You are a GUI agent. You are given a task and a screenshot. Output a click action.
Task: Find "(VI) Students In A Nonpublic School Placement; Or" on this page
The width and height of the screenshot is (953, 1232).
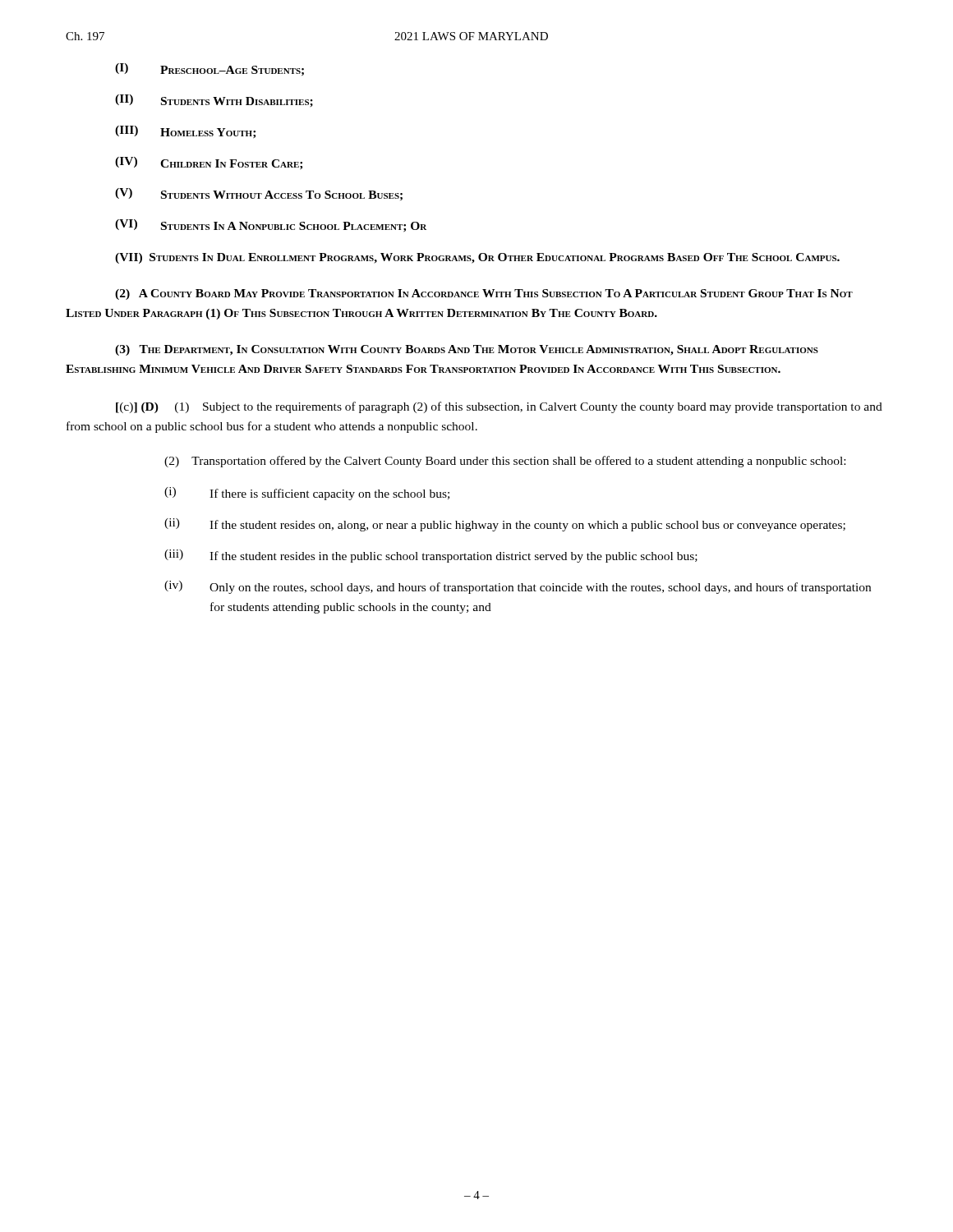point(271,226)
